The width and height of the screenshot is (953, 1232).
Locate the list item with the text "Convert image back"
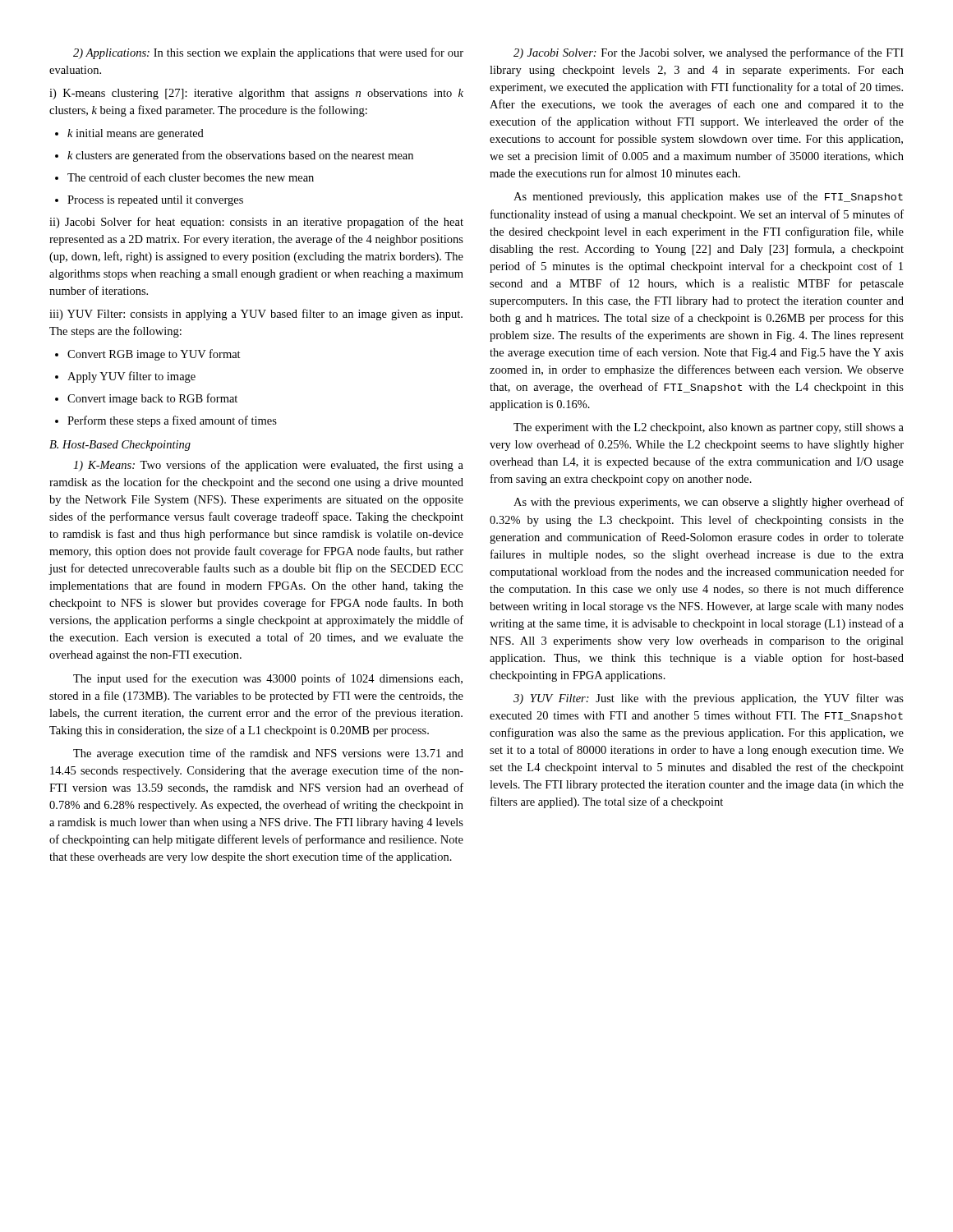tap(146, 399)
